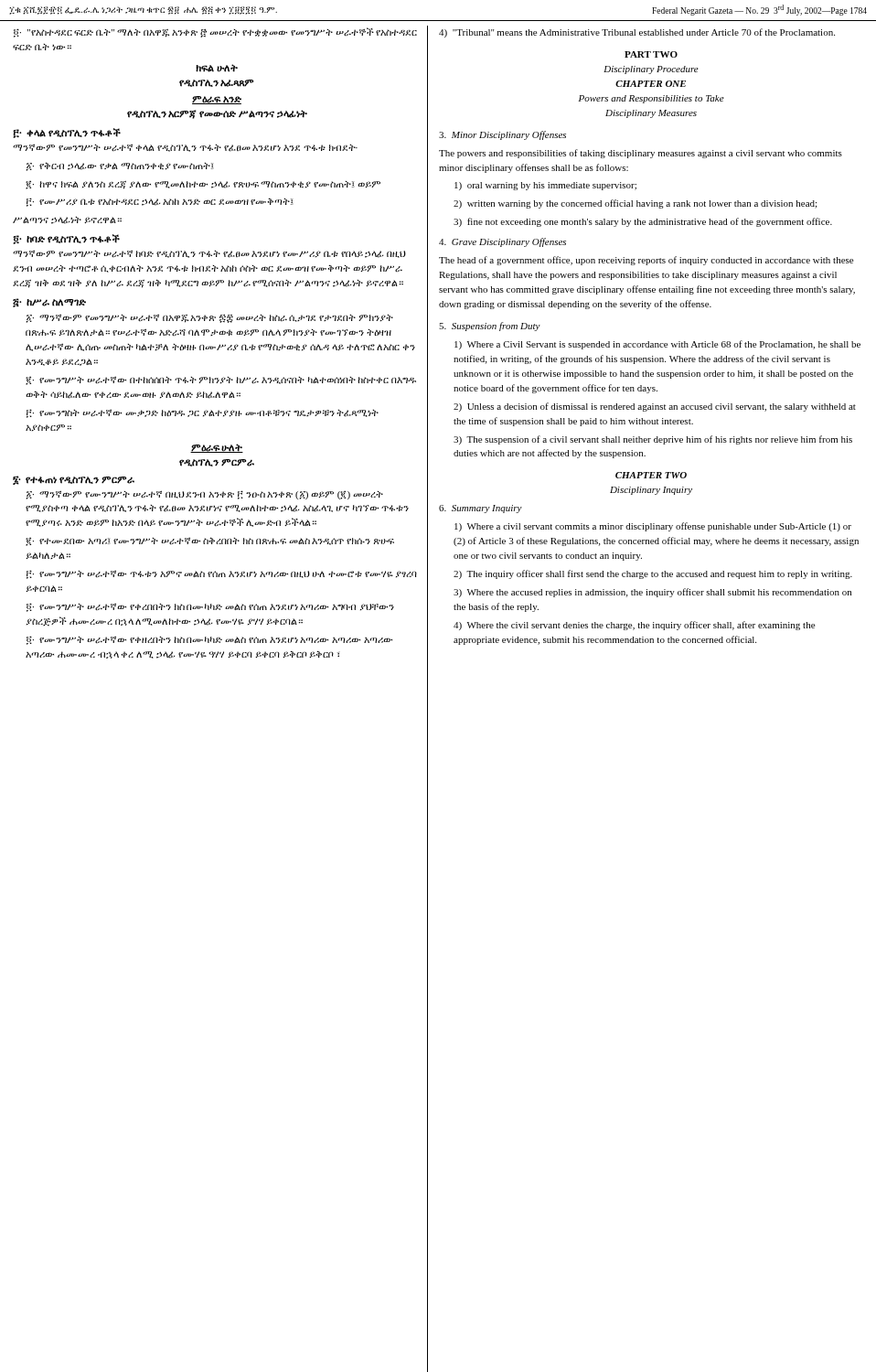The image size is (876, 1372).
Task: Locate the list item containing "፬· የሙንግሥት ሠራተኛው የቀዘረበትን ከስ በሙካካድ"
Action: 223,647
